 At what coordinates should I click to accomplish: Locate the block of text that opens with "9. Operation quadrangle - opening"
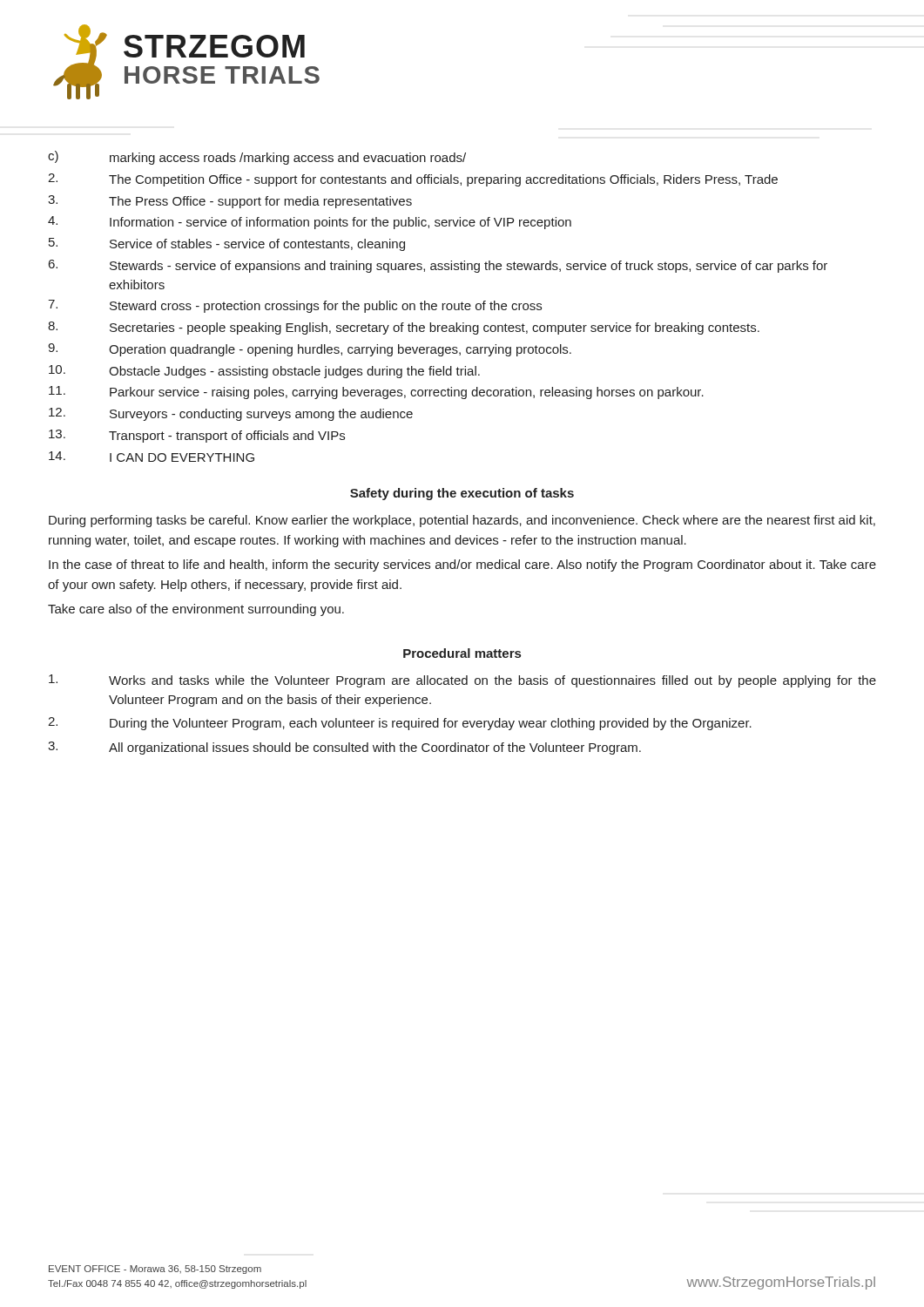pyautogui.click(x=462, y=349)
